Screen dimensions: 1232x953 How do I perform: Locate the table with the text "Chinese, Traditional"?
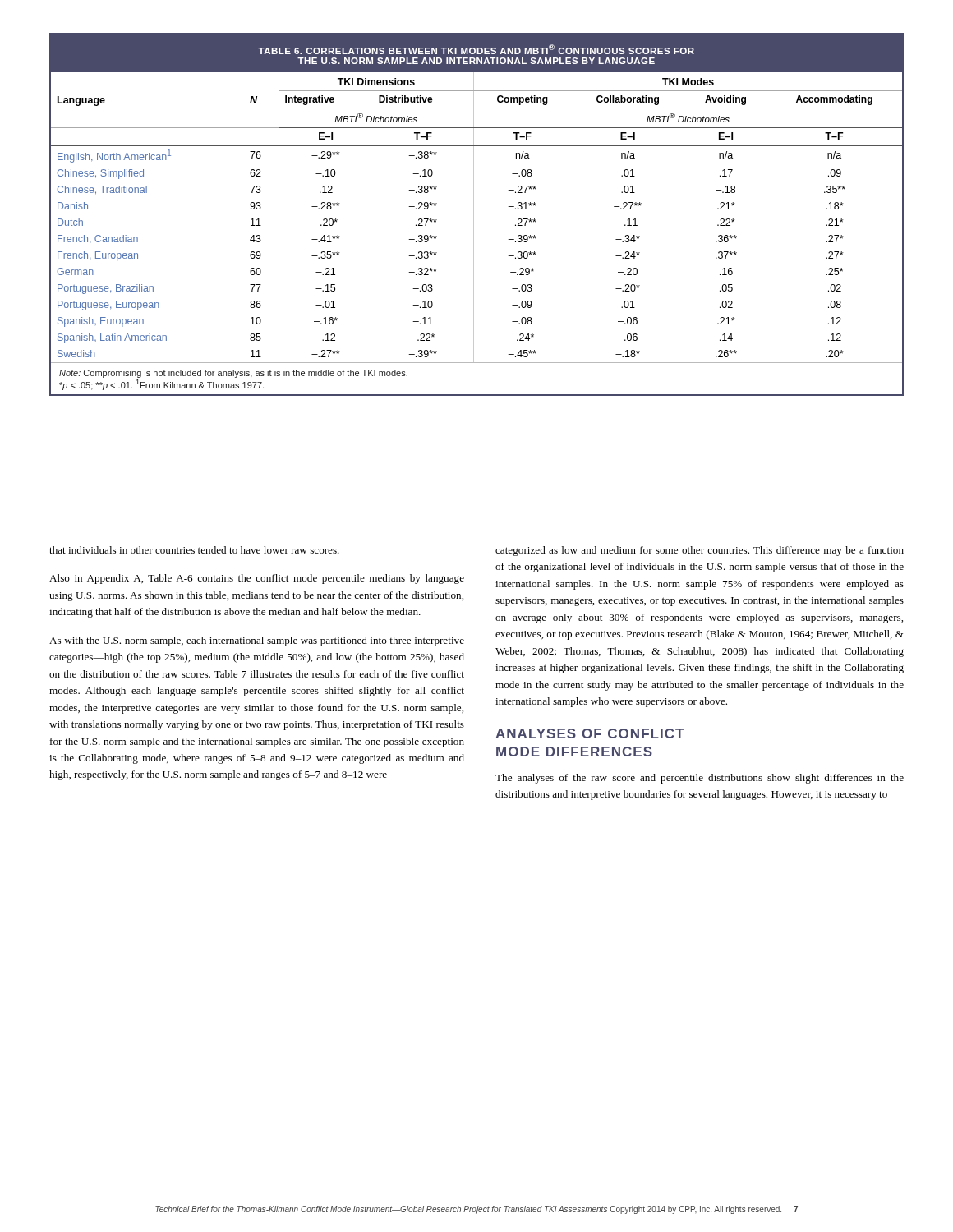click(x=476, y=215)
